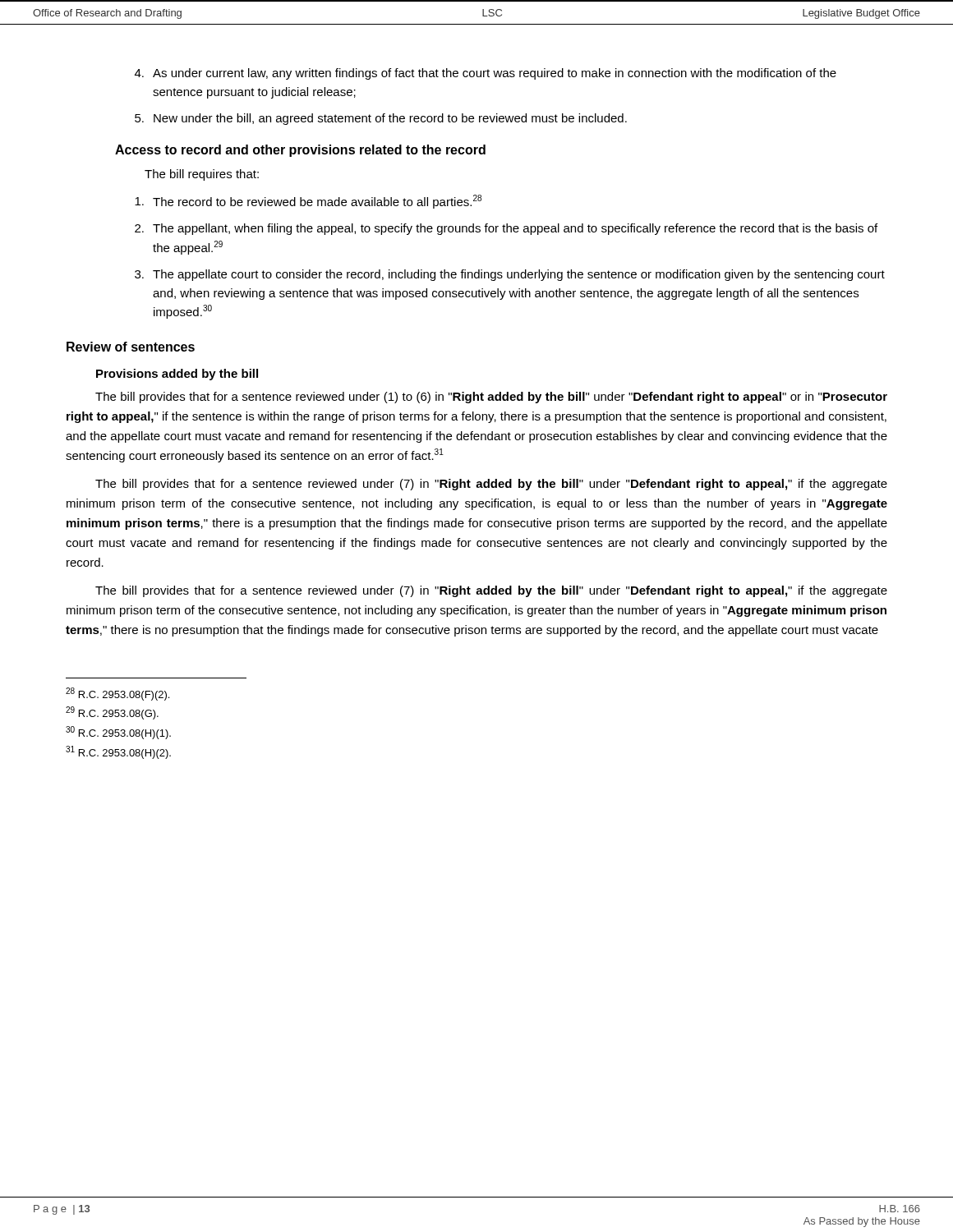953x1232 pixels.
Task: Locate the text block starting "5. New under the bill, an agreed"
Action: pos(501,119)
